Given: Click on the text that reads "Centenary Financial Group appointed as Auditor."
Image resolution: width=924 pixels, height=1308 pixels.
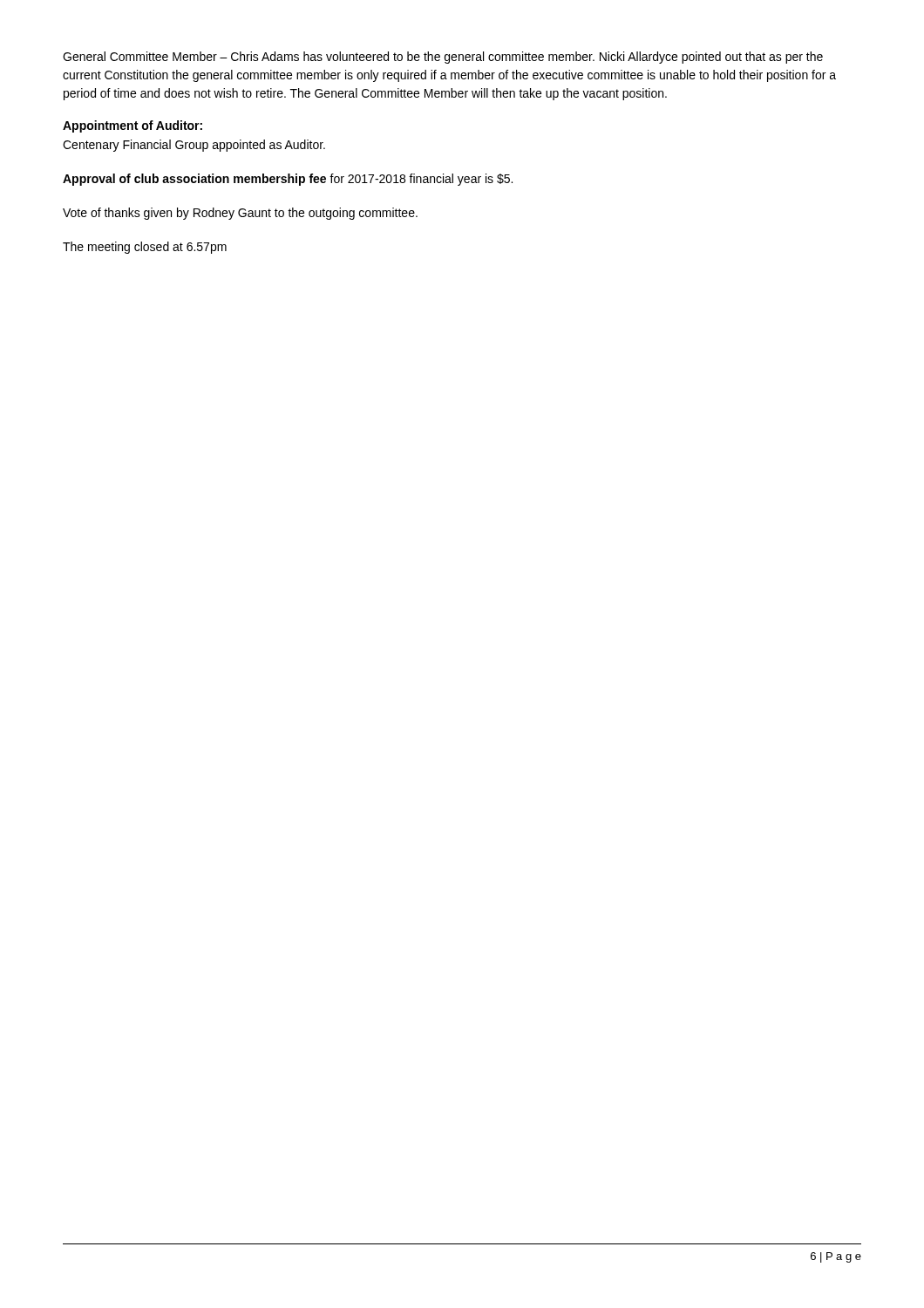Looking at the screenshot, I should (x=194, y=145).
